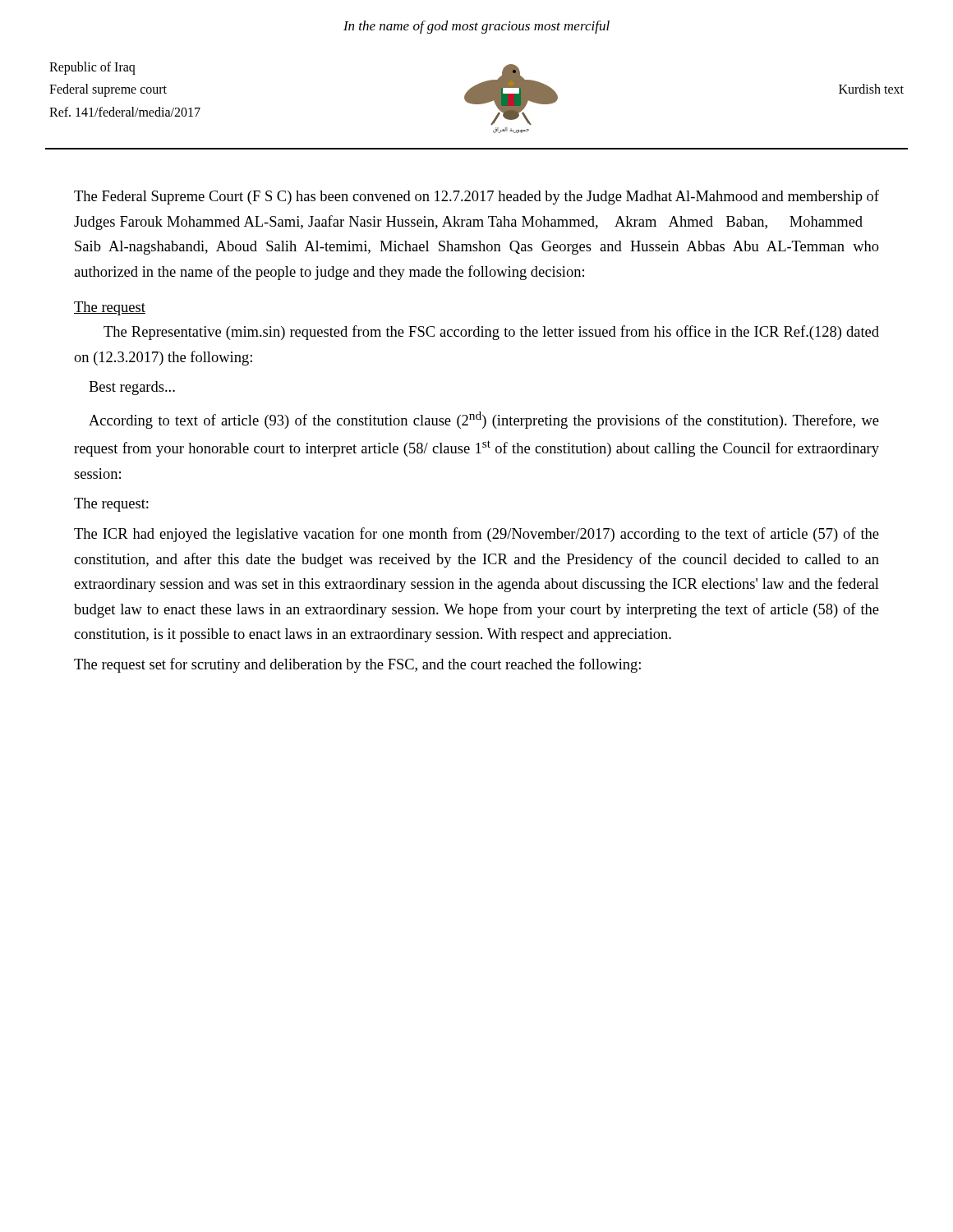953x1232 pixels.
Task: Point to the element starting "The request:"
Action: [x=112, y=504]
